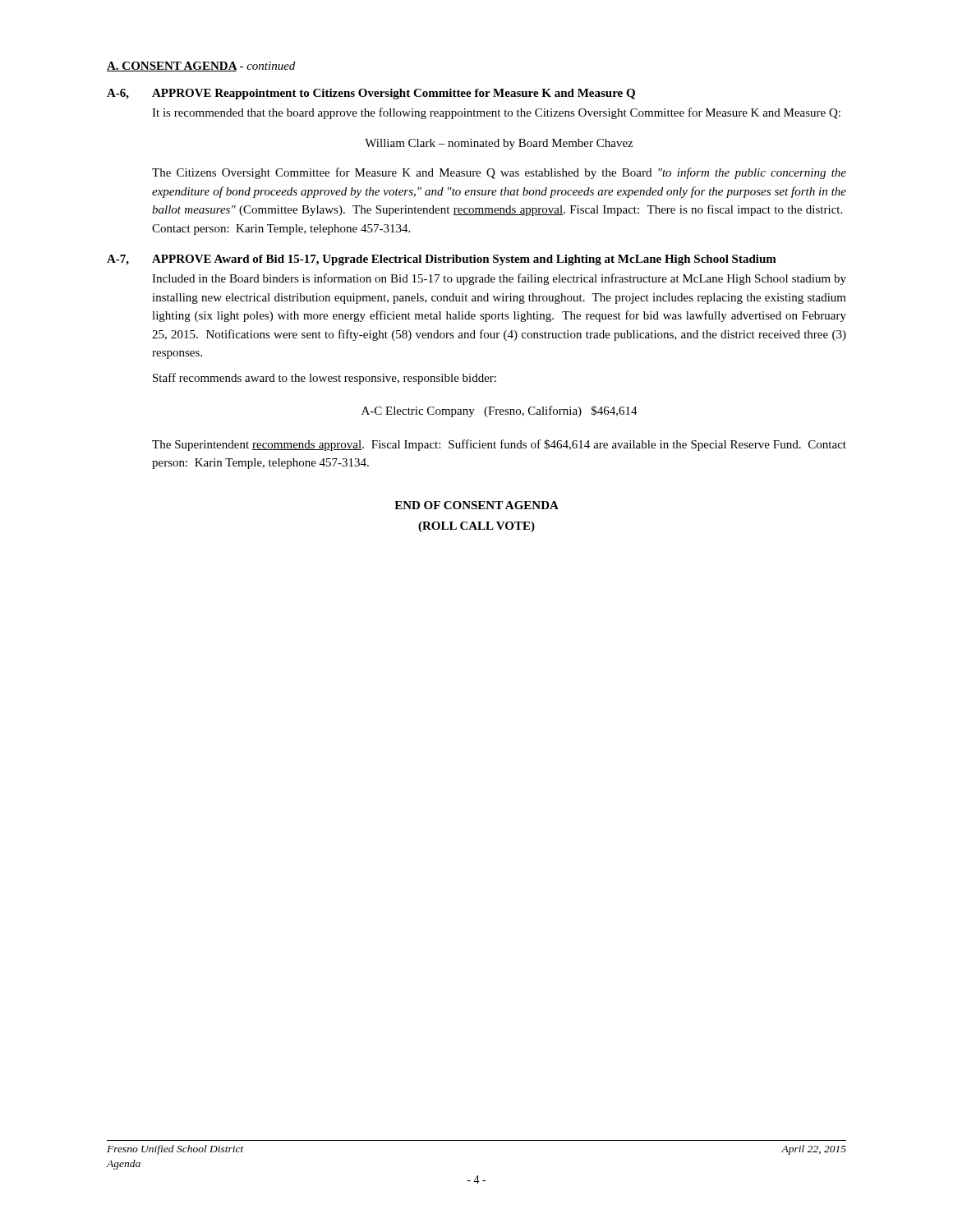Find the text starting "A-6, APPROVE Reappointment to Citizens"
Image resolution: width=953 pixels, height=1232 pixels.
(476, 162)
